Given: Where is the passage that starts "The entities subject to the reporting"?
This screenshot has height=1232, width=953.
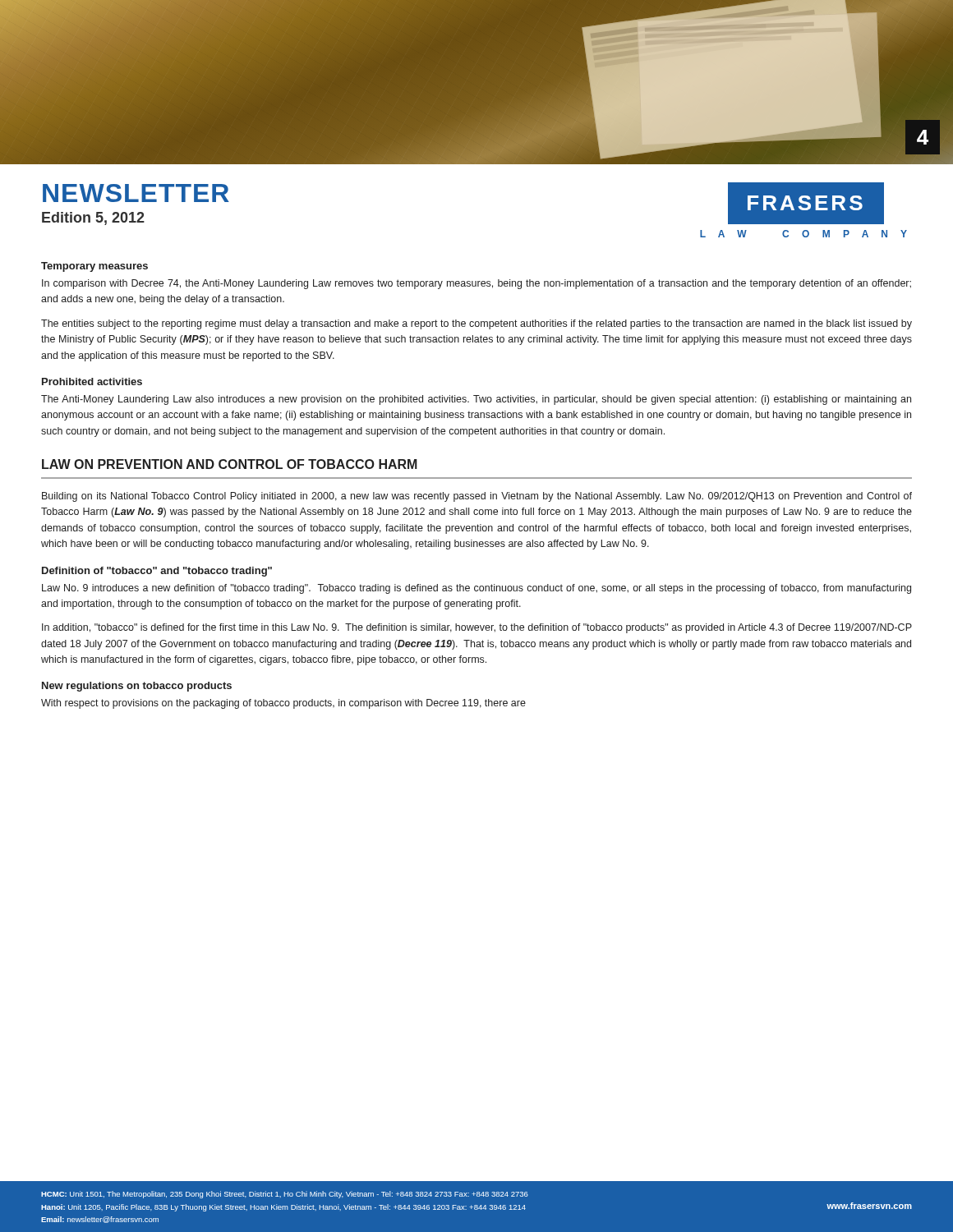Looking at the screenshot, I should 476,339.
